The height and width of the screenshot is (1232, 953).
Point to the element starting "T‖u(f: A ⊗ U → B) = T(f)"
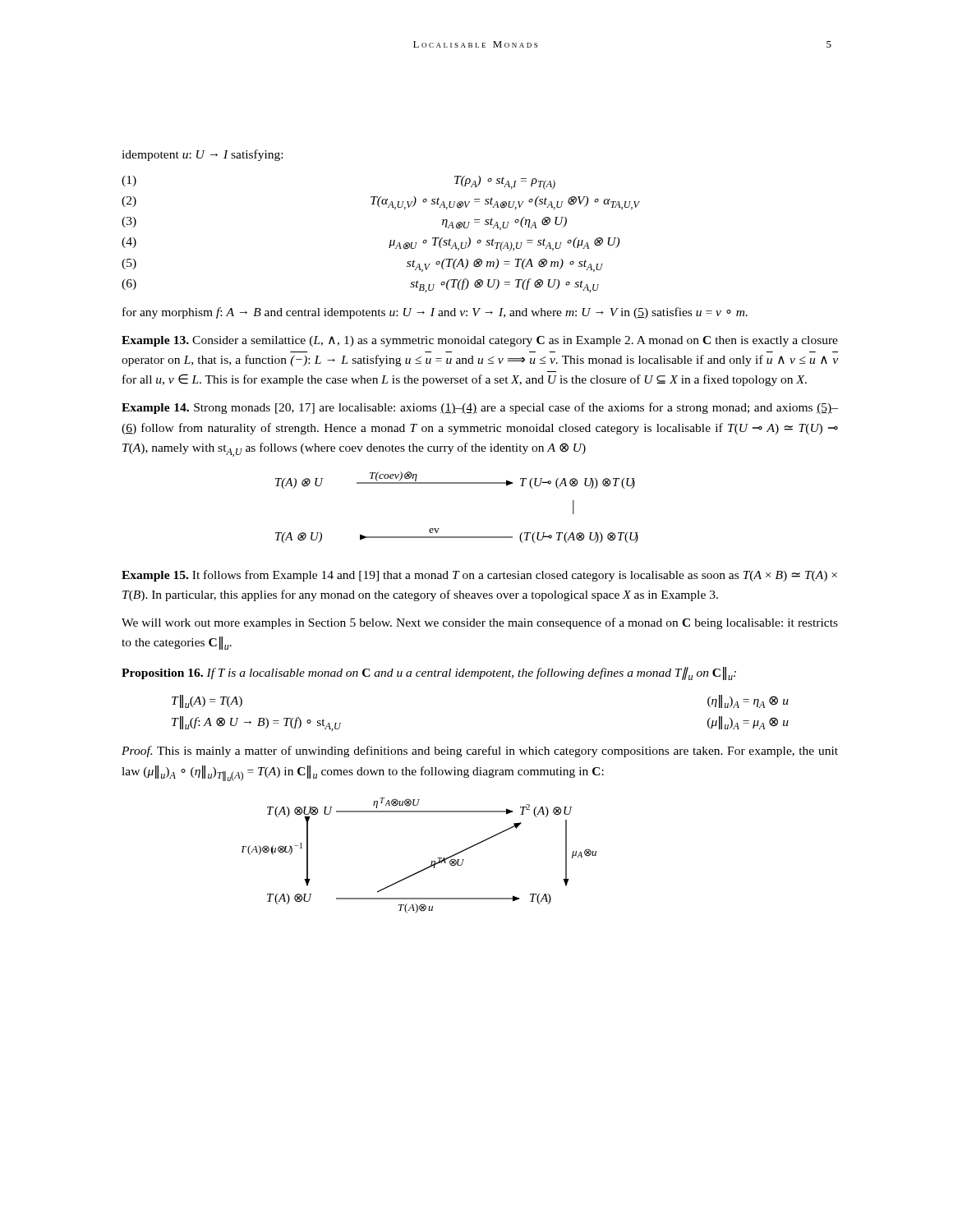(x=260, y=722)
